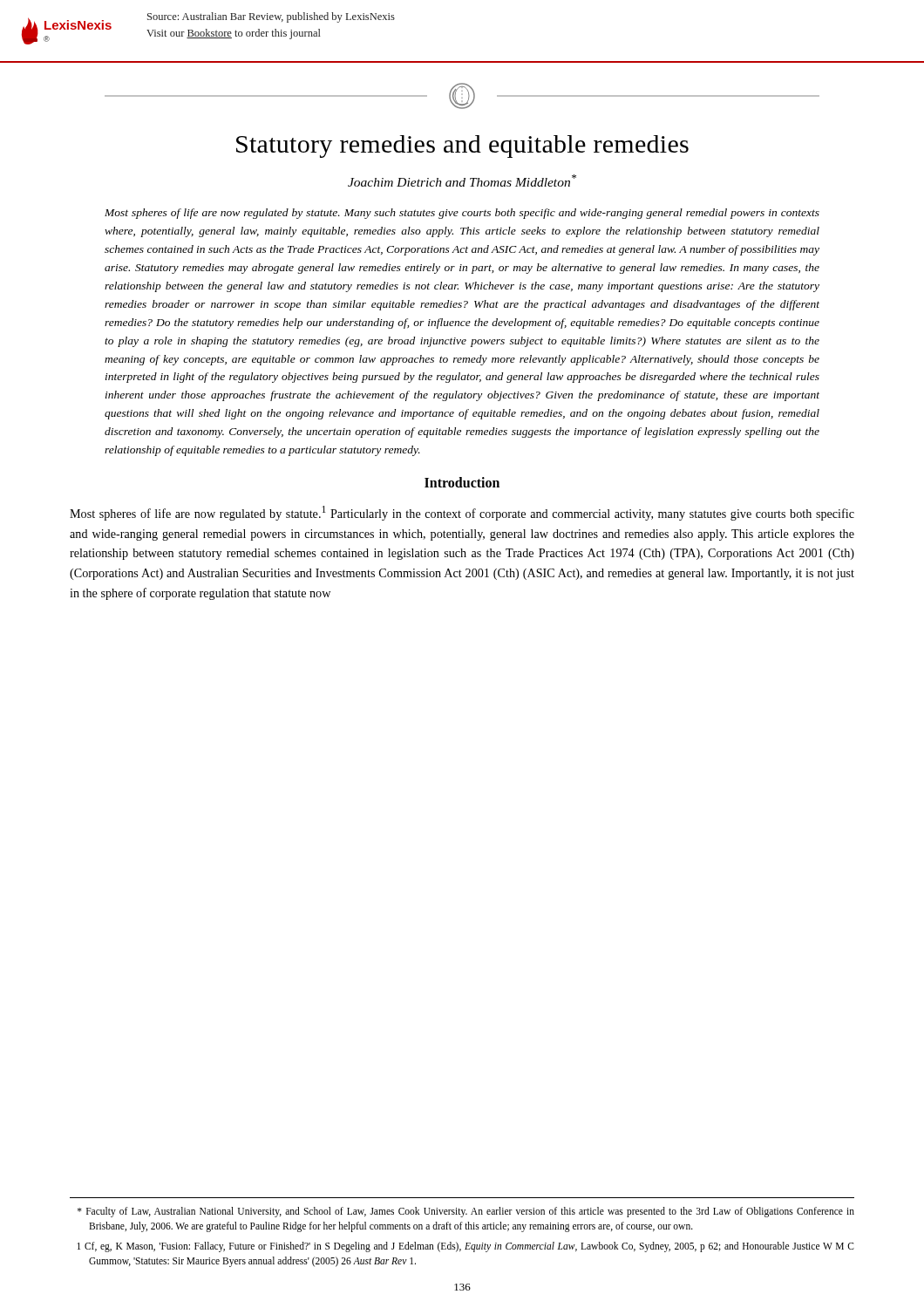Locate the title containing "Statutory remedies and equitable"
This screenshot has height=1308, width=924.
(462, 143)
